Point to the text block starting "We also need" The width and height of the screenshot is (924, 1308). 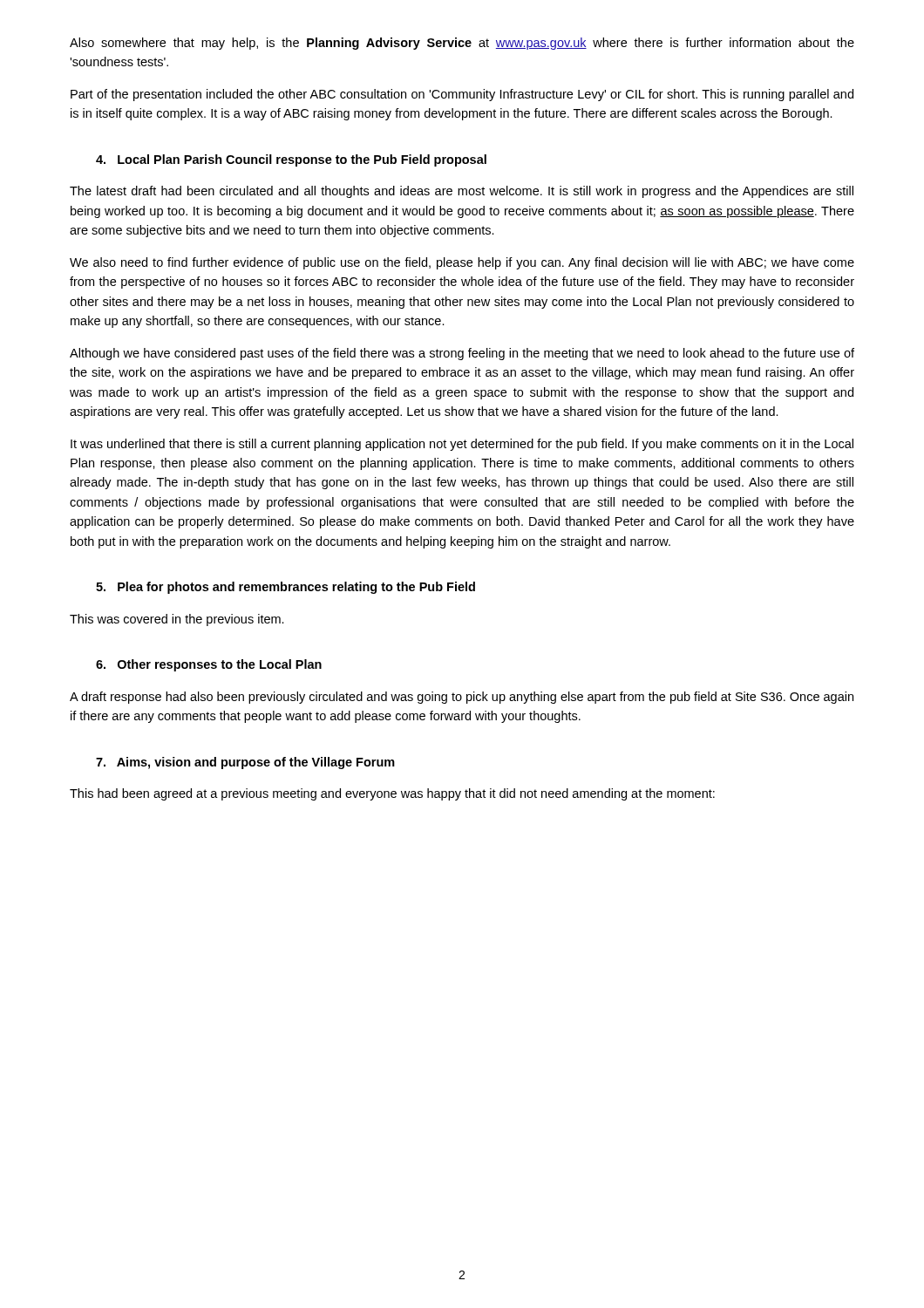462,292
